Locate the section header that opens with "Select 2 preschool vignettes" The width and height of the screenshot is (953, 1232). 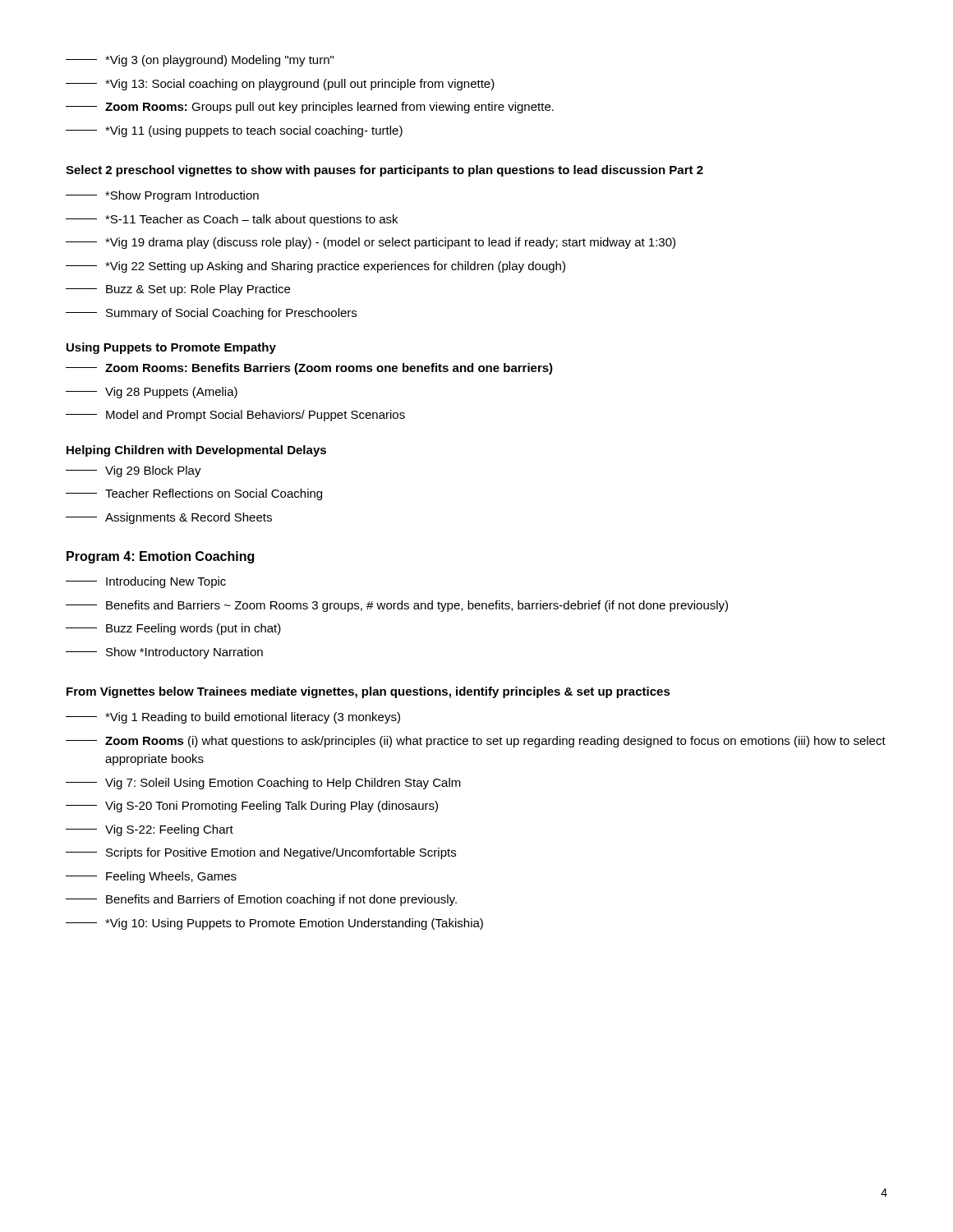click(x=384, y=170)
